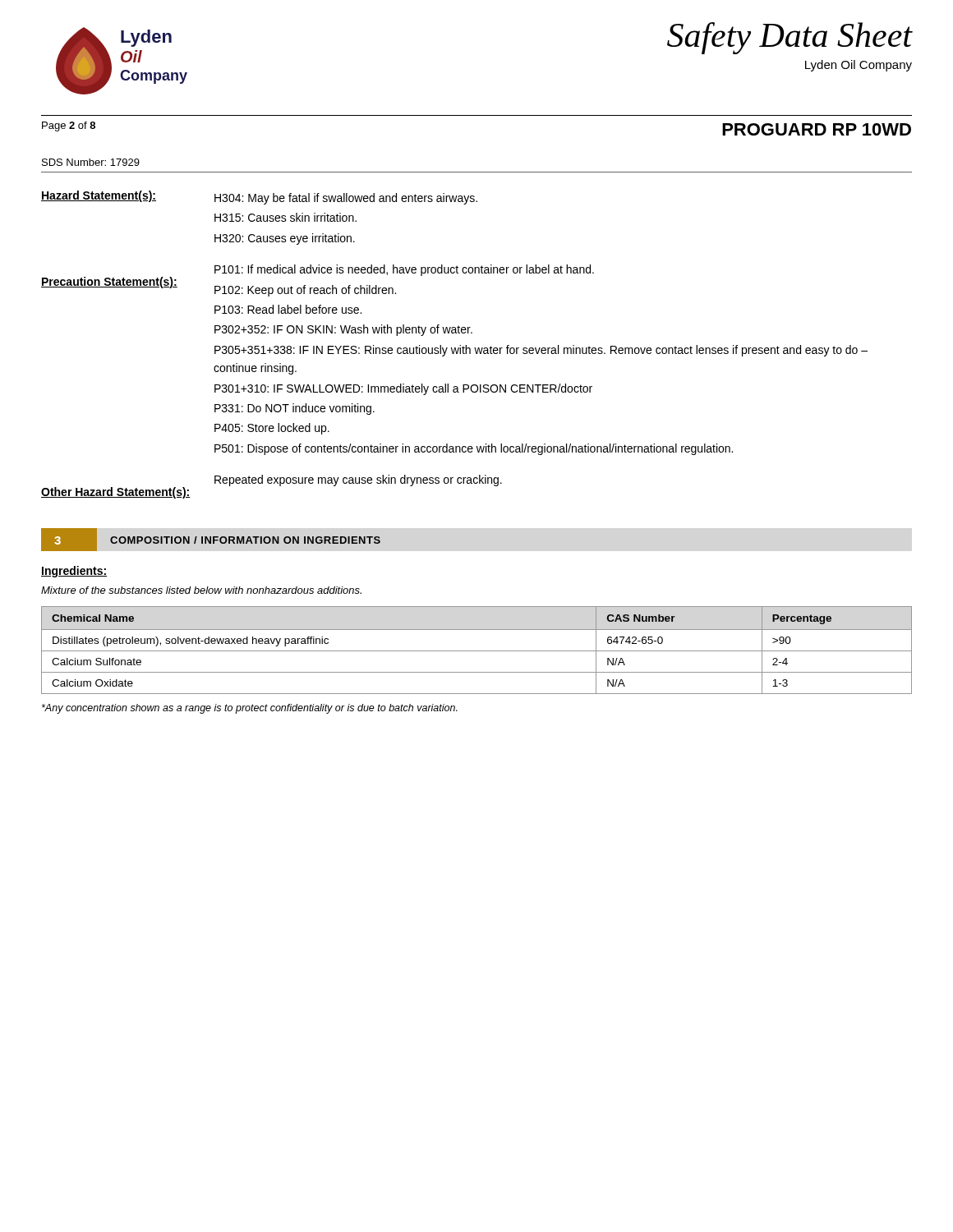Click the logo

click(115, 59)
